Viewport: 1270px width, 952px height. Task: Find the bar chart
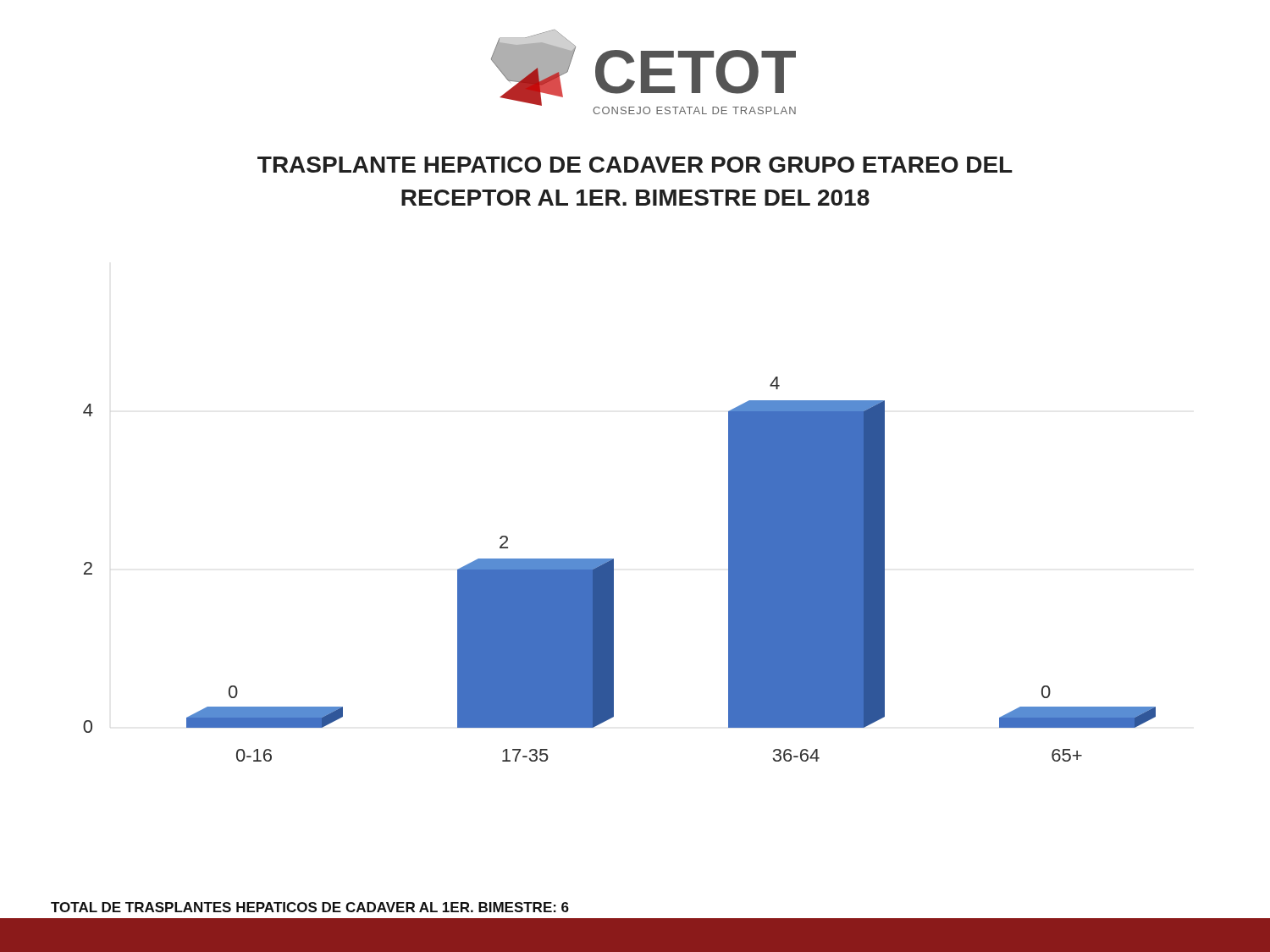pos(635,546)
